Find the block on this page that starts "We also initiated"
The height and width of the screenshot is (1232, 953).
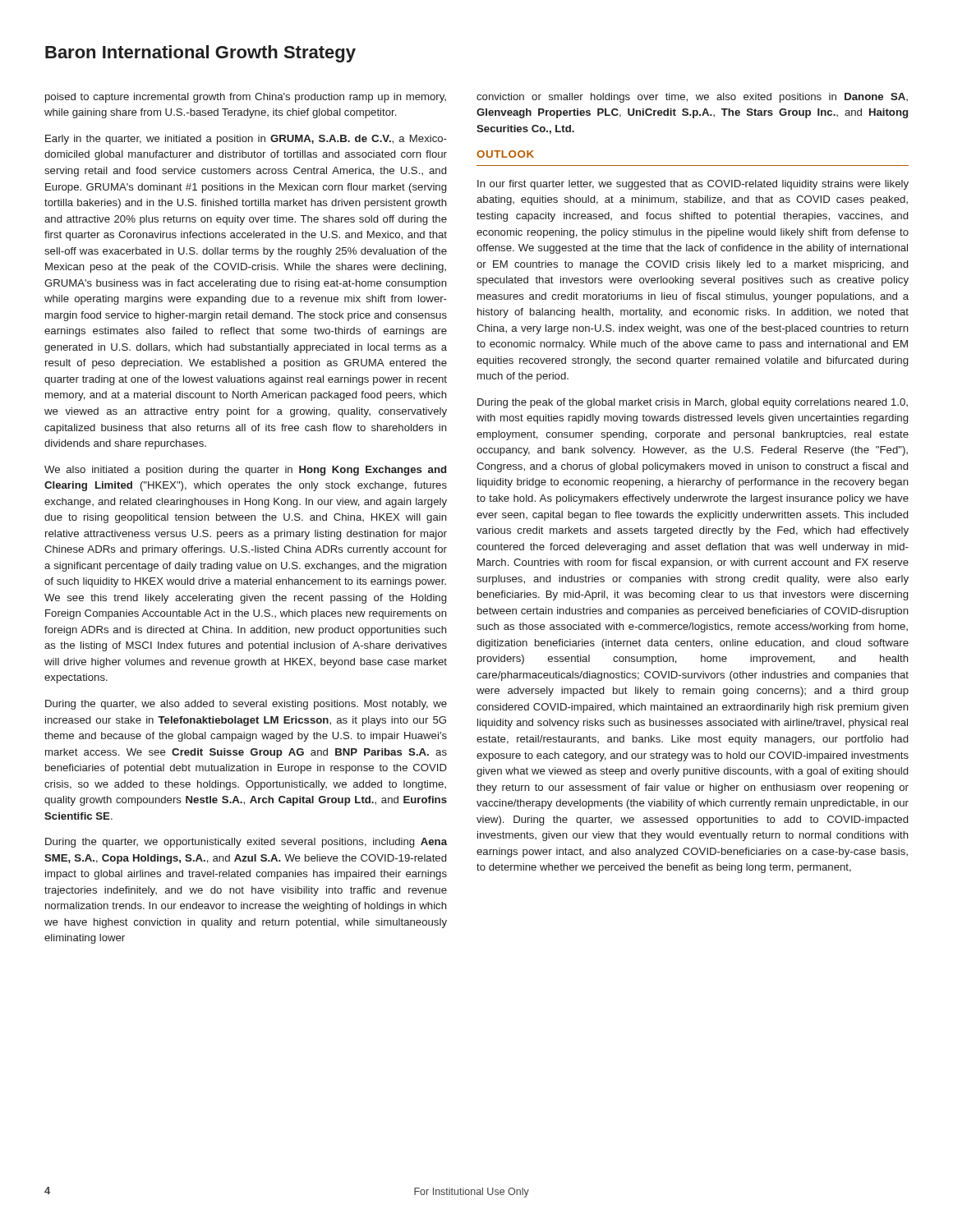pos(246,574)
